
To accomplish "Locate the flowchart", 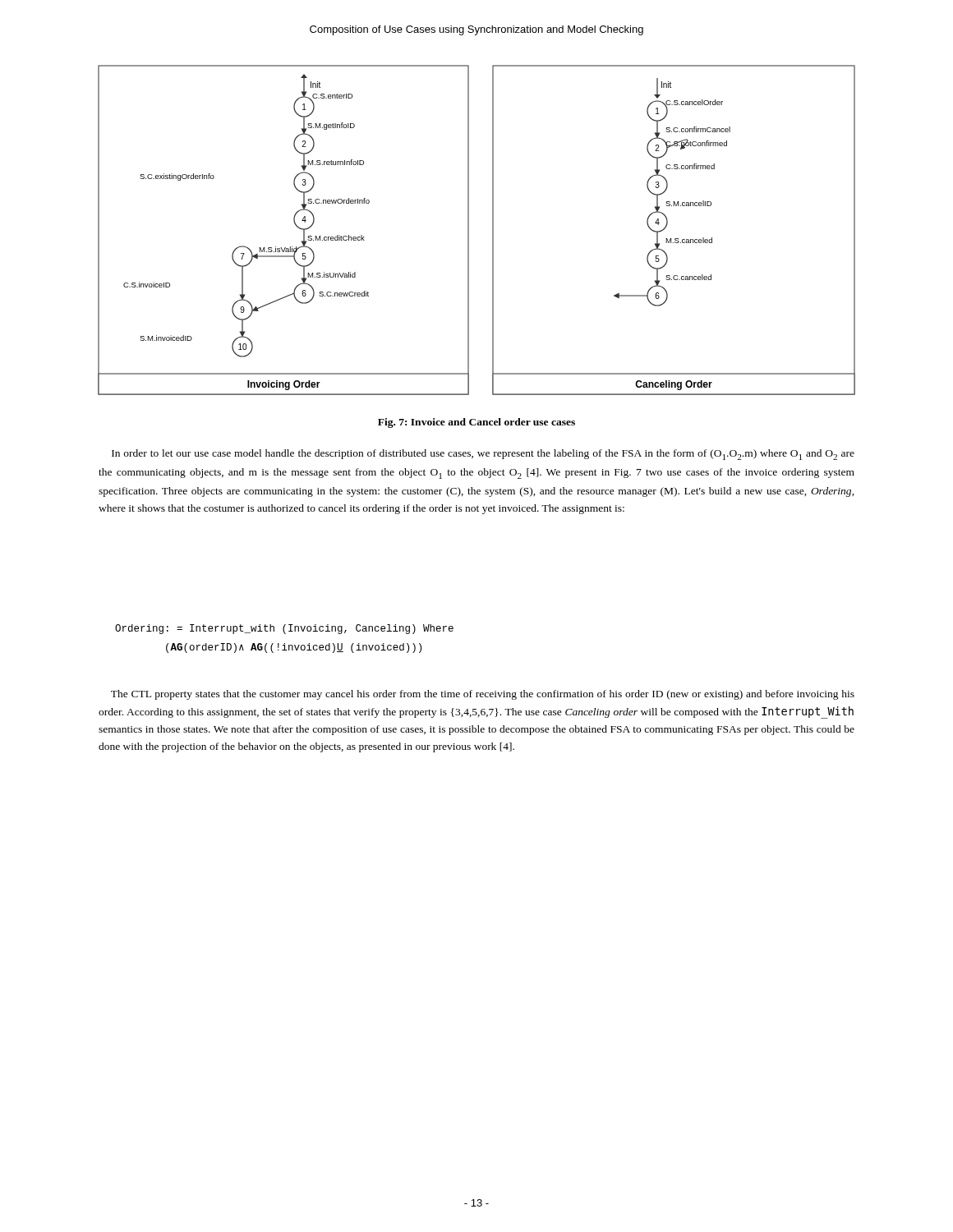I will tap(476, 234).
